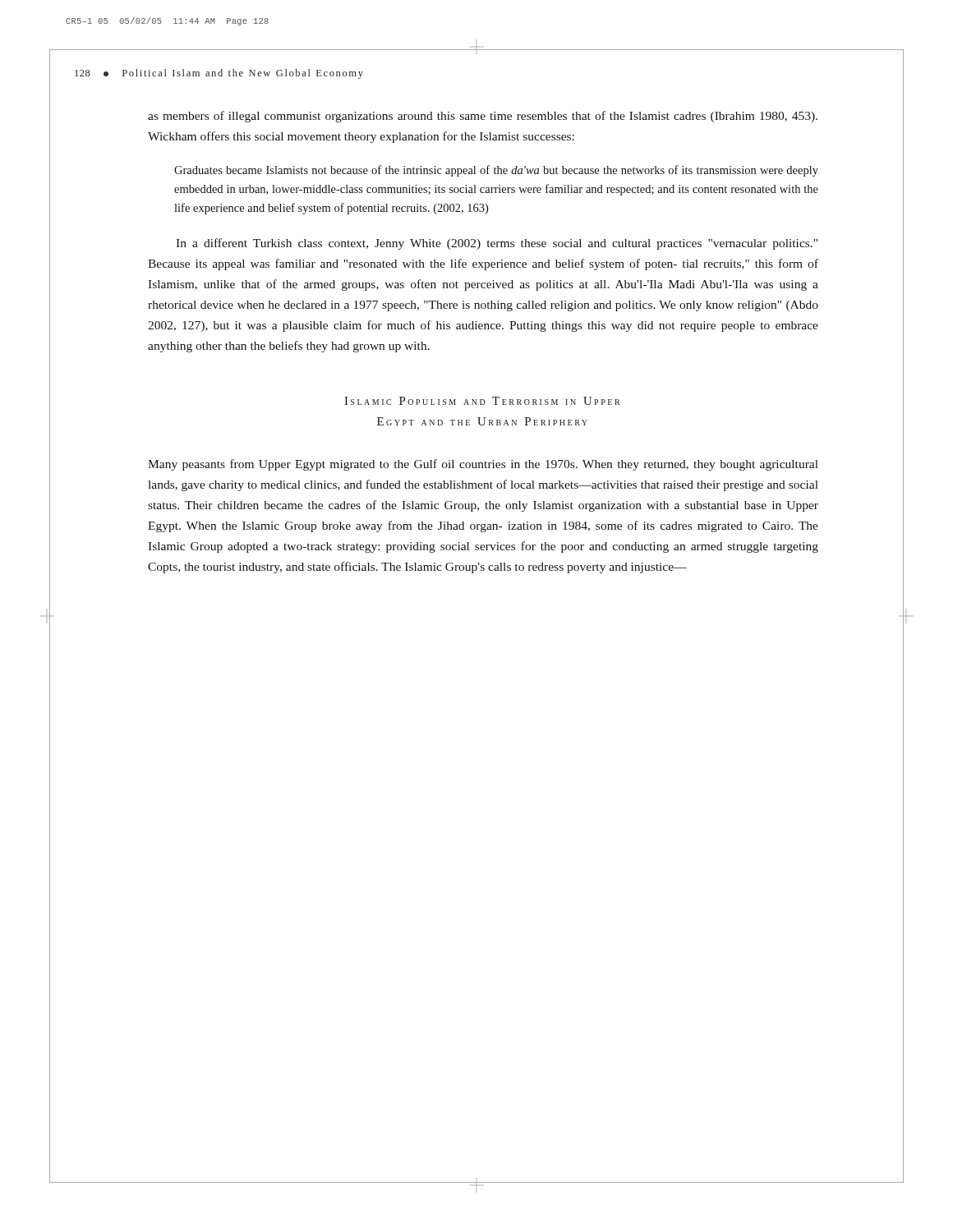Find the section header that says "Islamic Populism and Terrorism in Upper Egypt and"

[483, 411]
